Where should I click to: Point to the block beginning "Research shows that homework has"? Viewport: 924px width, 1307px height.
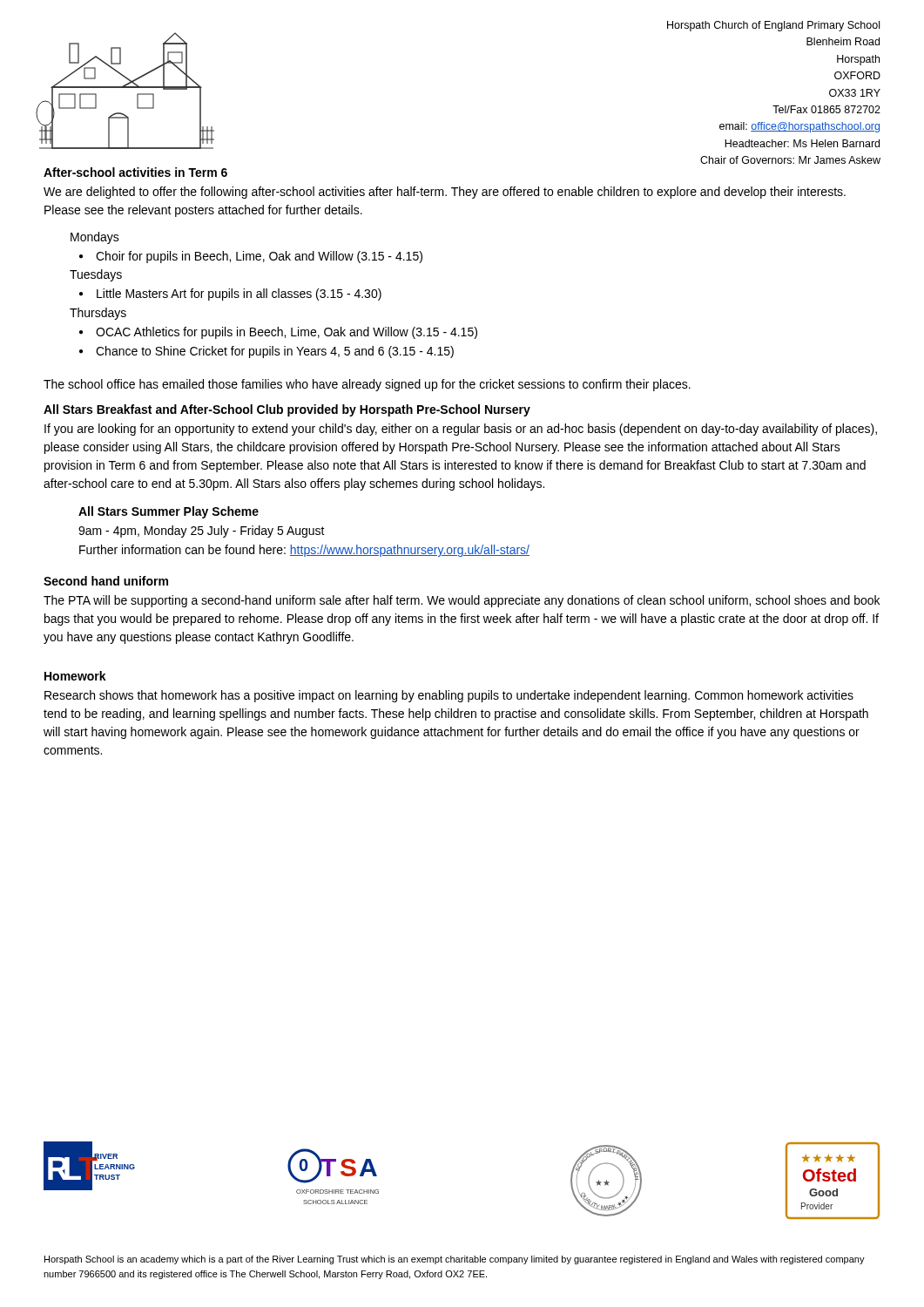point(456,723)
